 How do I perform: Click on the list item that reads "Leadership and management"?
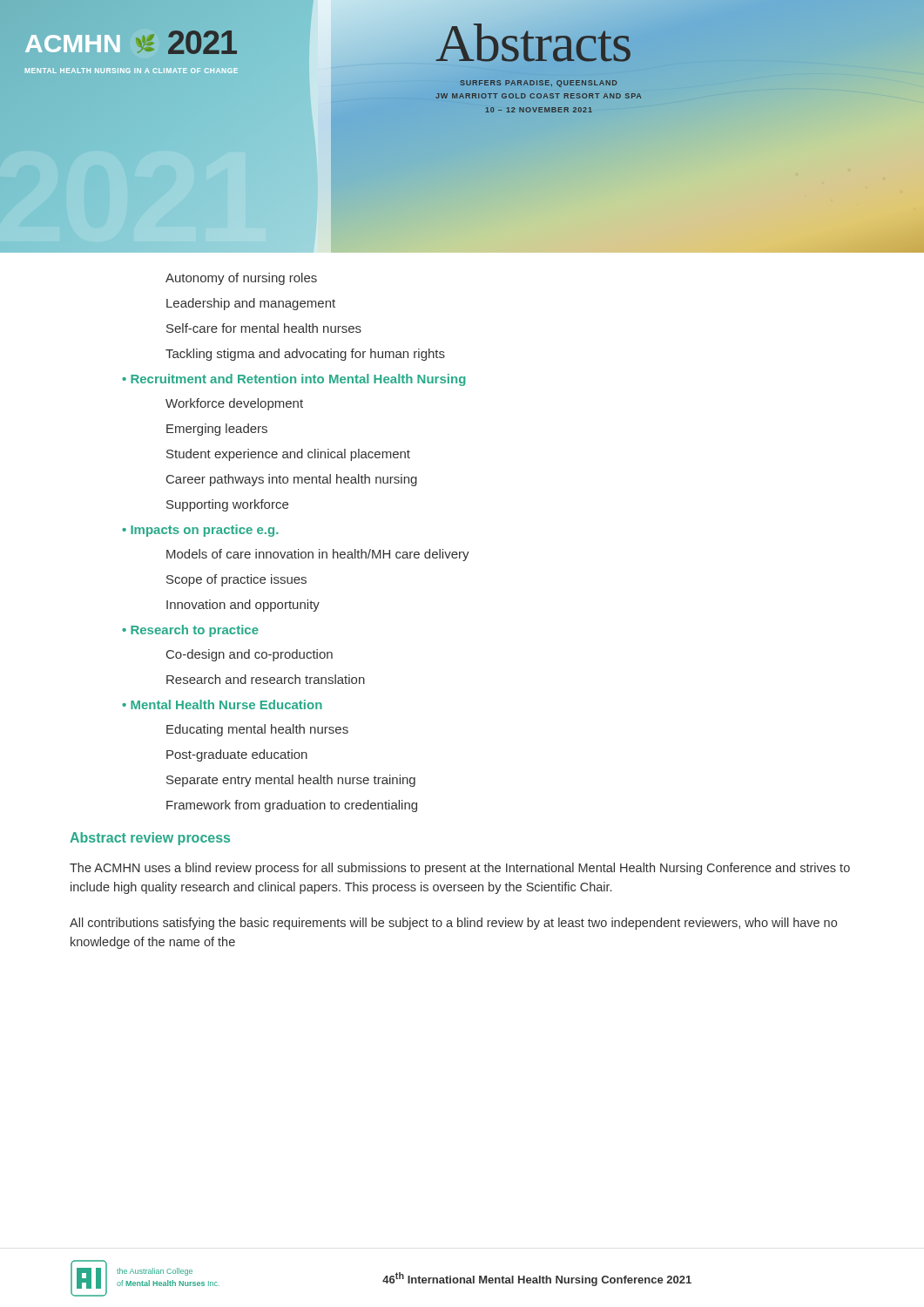coord(250,303)
